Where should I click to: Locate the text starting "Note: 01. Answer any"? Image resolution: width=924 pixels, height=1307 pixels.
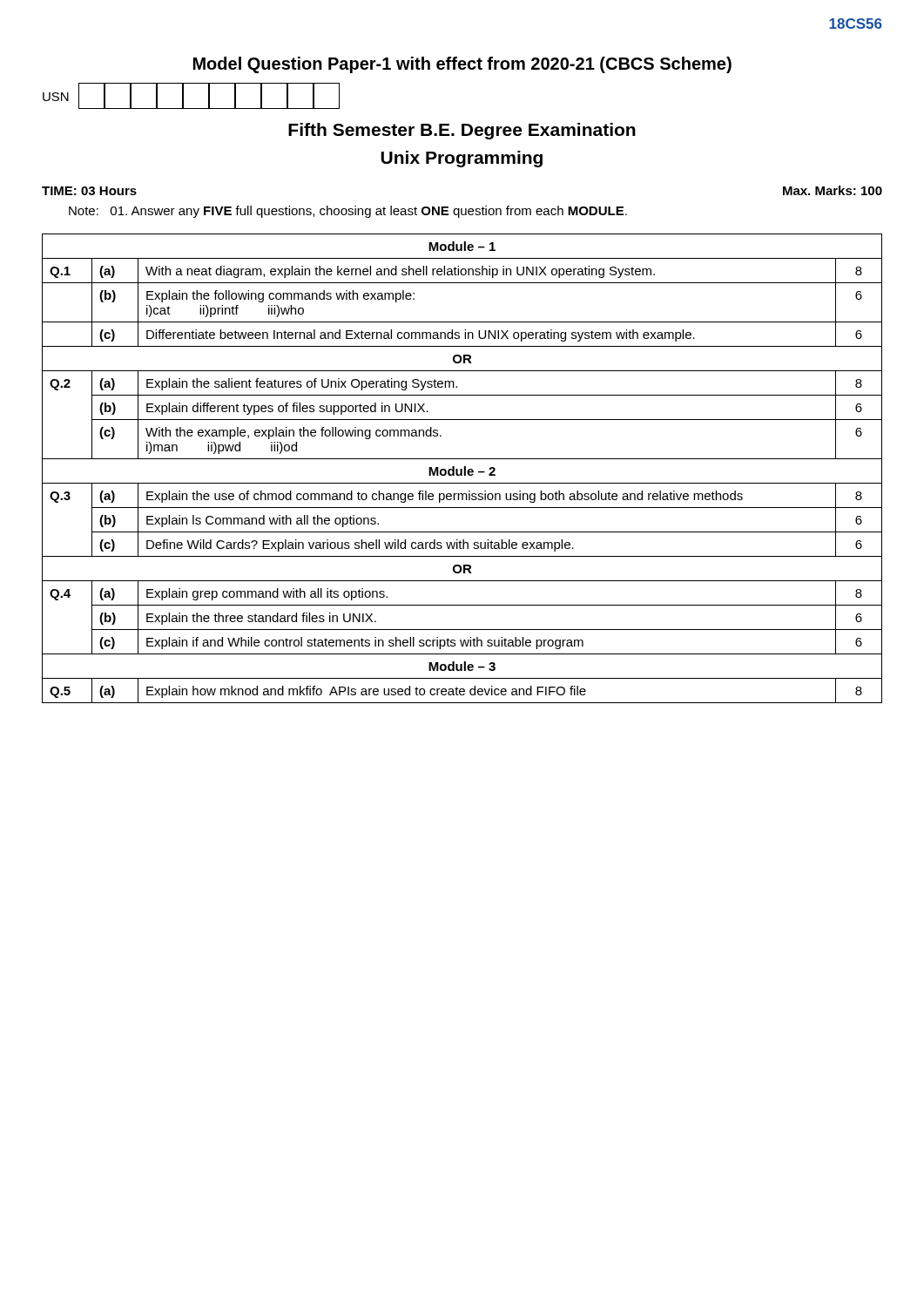[348, 210]
